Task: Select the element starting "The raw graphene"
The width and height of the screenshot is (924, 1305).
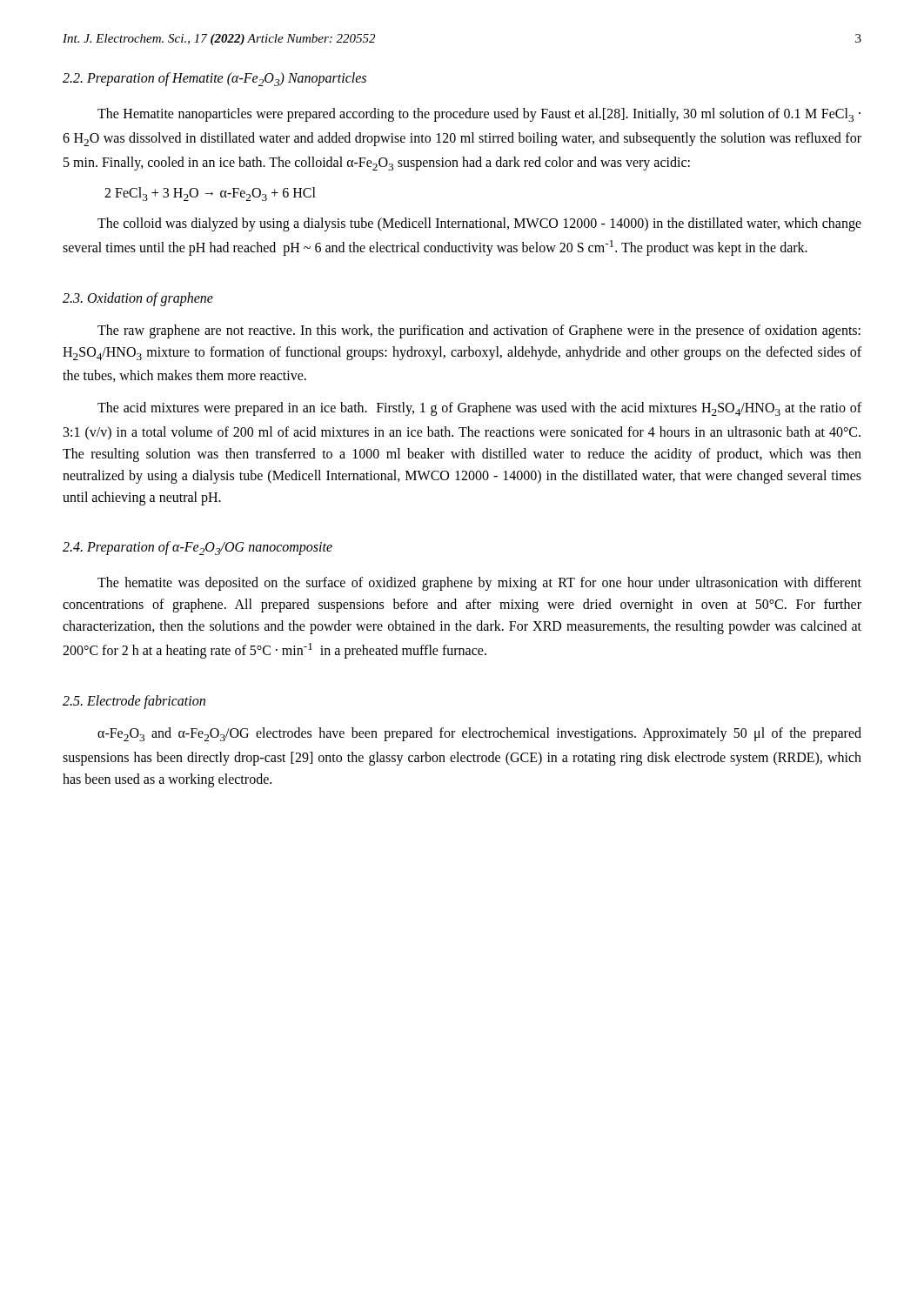Action: coord(462,353)
